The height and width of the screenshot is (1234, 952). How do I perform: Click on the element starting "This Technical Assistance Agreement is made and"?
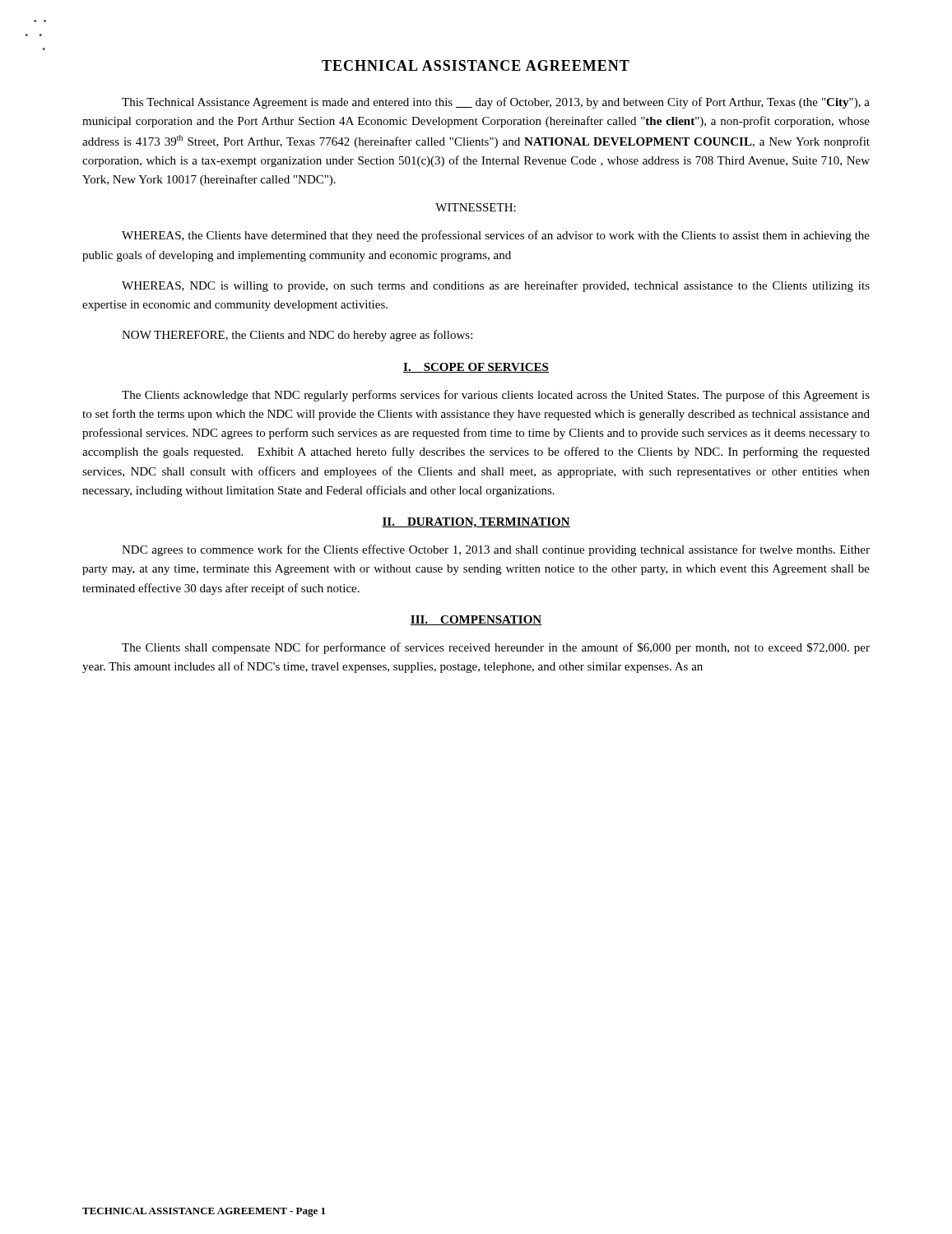click(476, 141)
